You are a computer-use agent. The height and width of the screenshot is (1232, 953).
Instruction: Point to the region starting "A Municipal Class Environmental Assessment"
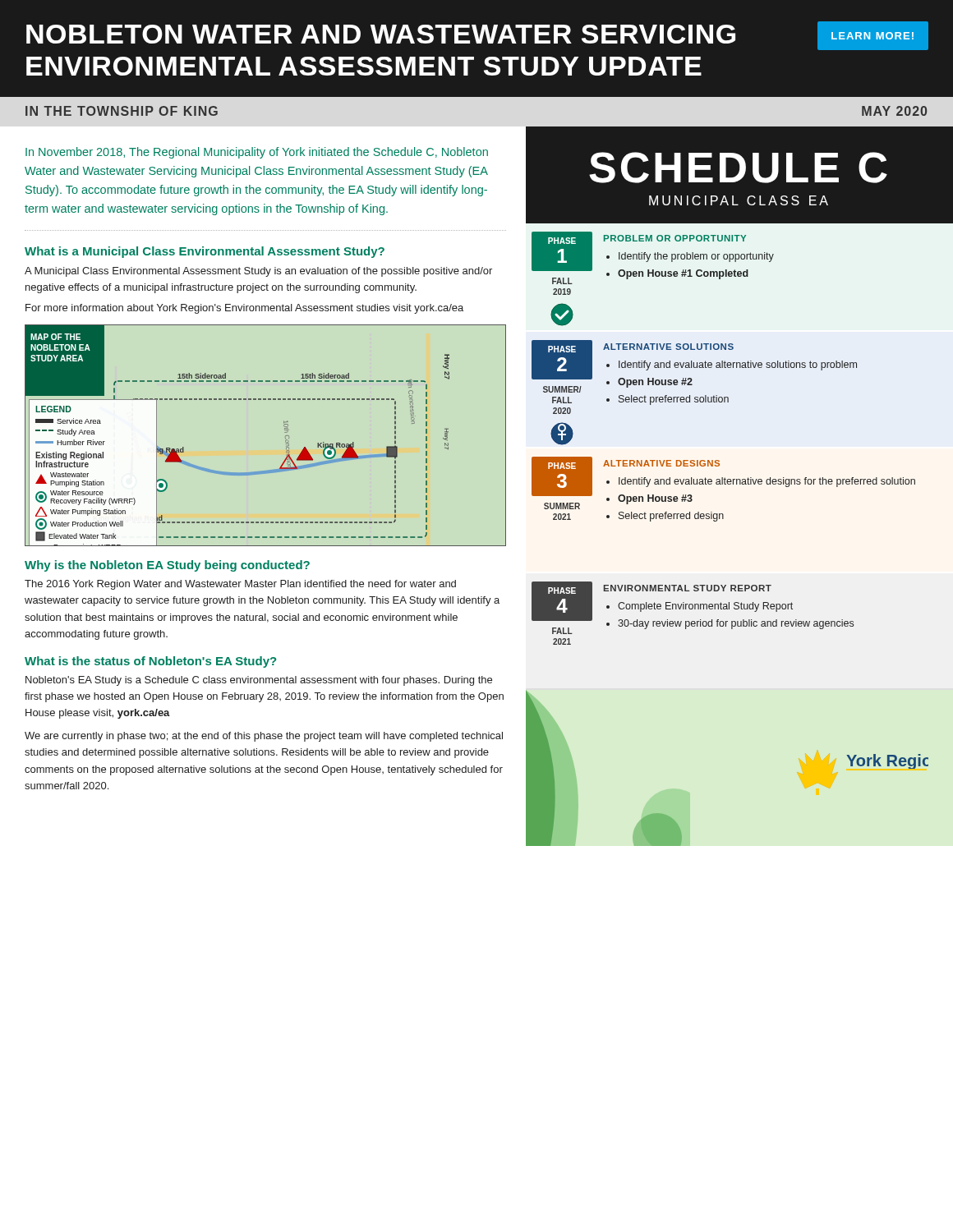click(x=259, y=279)
